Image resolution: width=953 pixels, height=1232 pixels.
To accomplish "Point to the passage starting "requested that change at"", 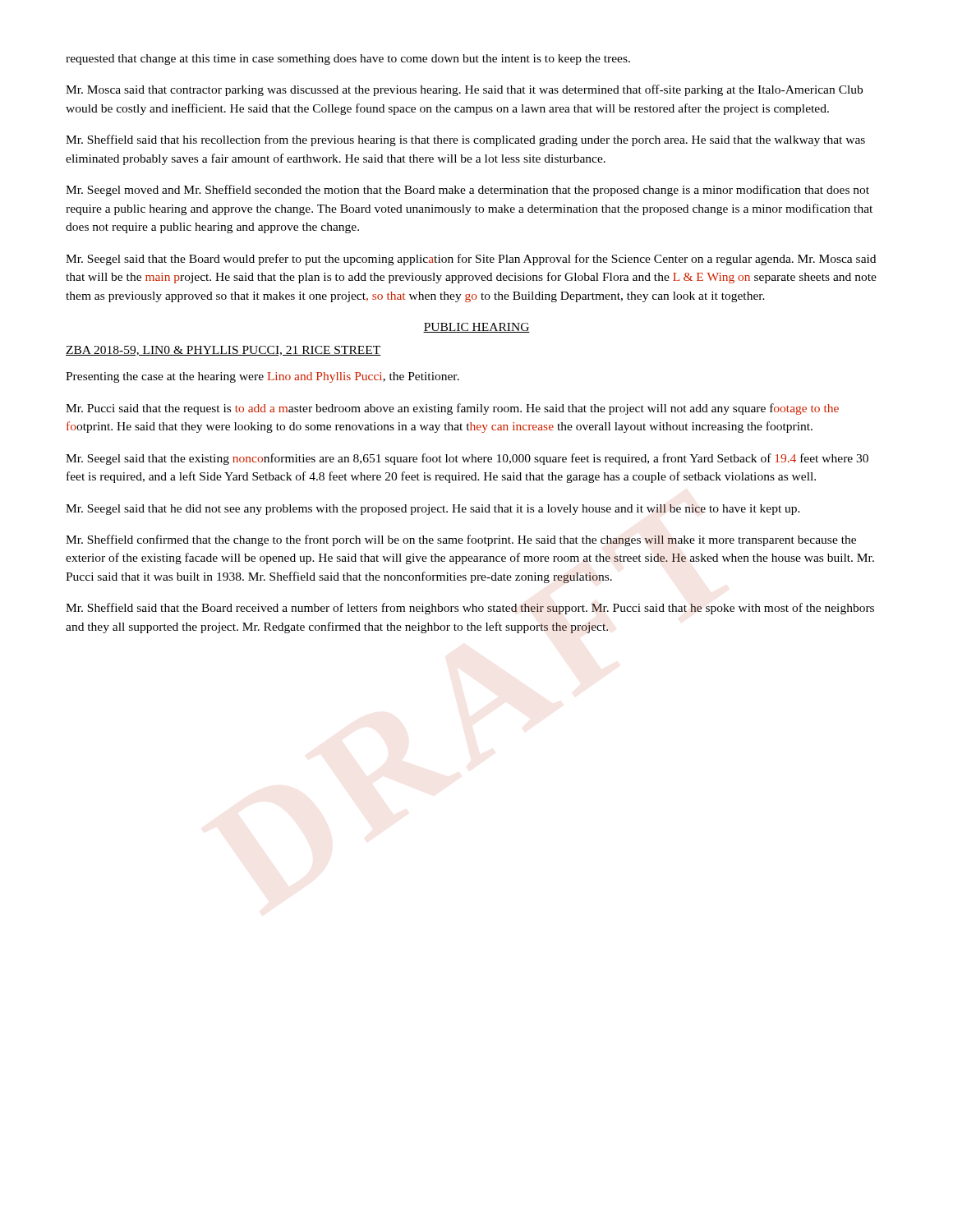I will (x=348, y=58).
